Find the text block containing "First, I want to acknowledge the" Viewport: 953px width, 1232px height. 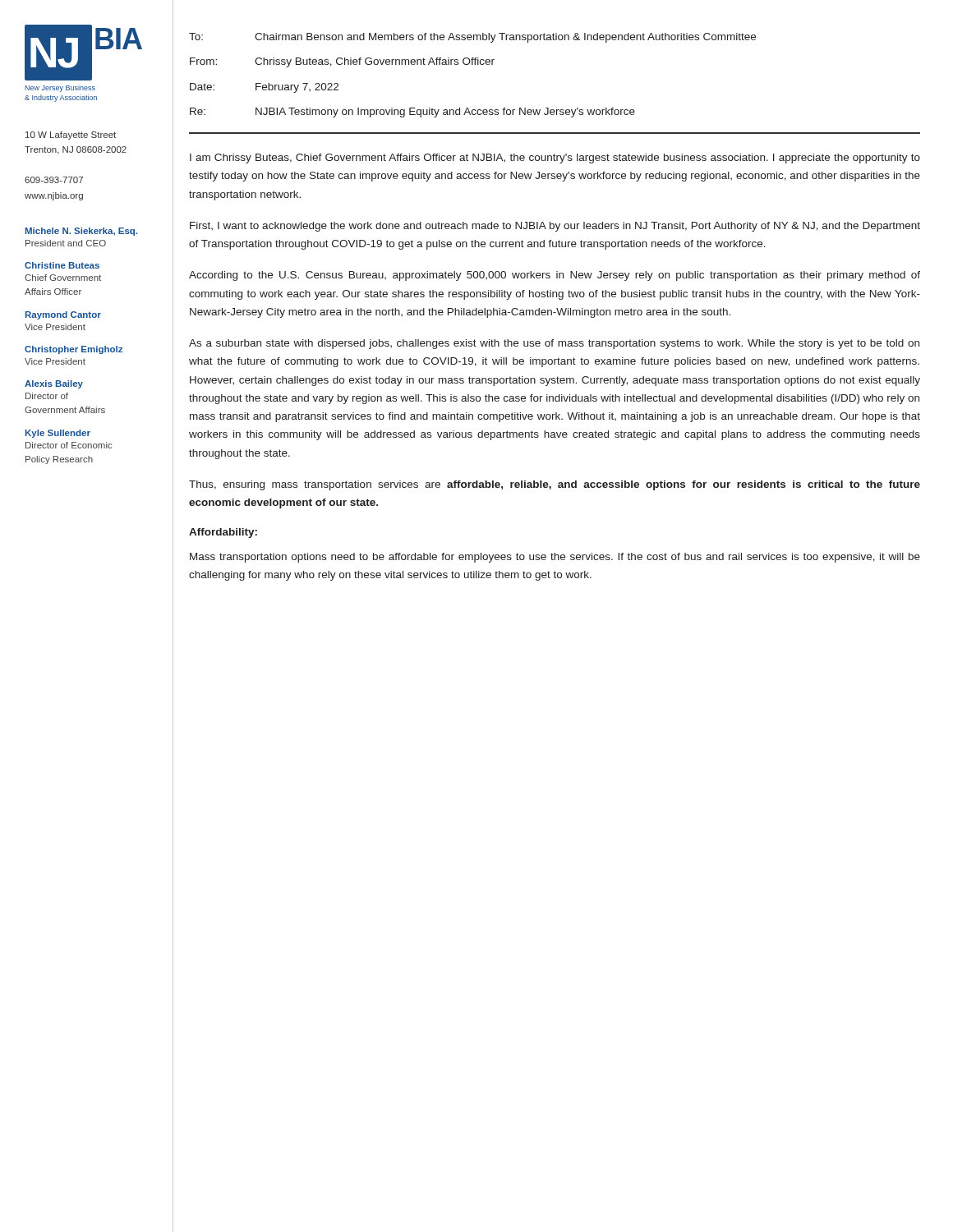coord(555,234)
